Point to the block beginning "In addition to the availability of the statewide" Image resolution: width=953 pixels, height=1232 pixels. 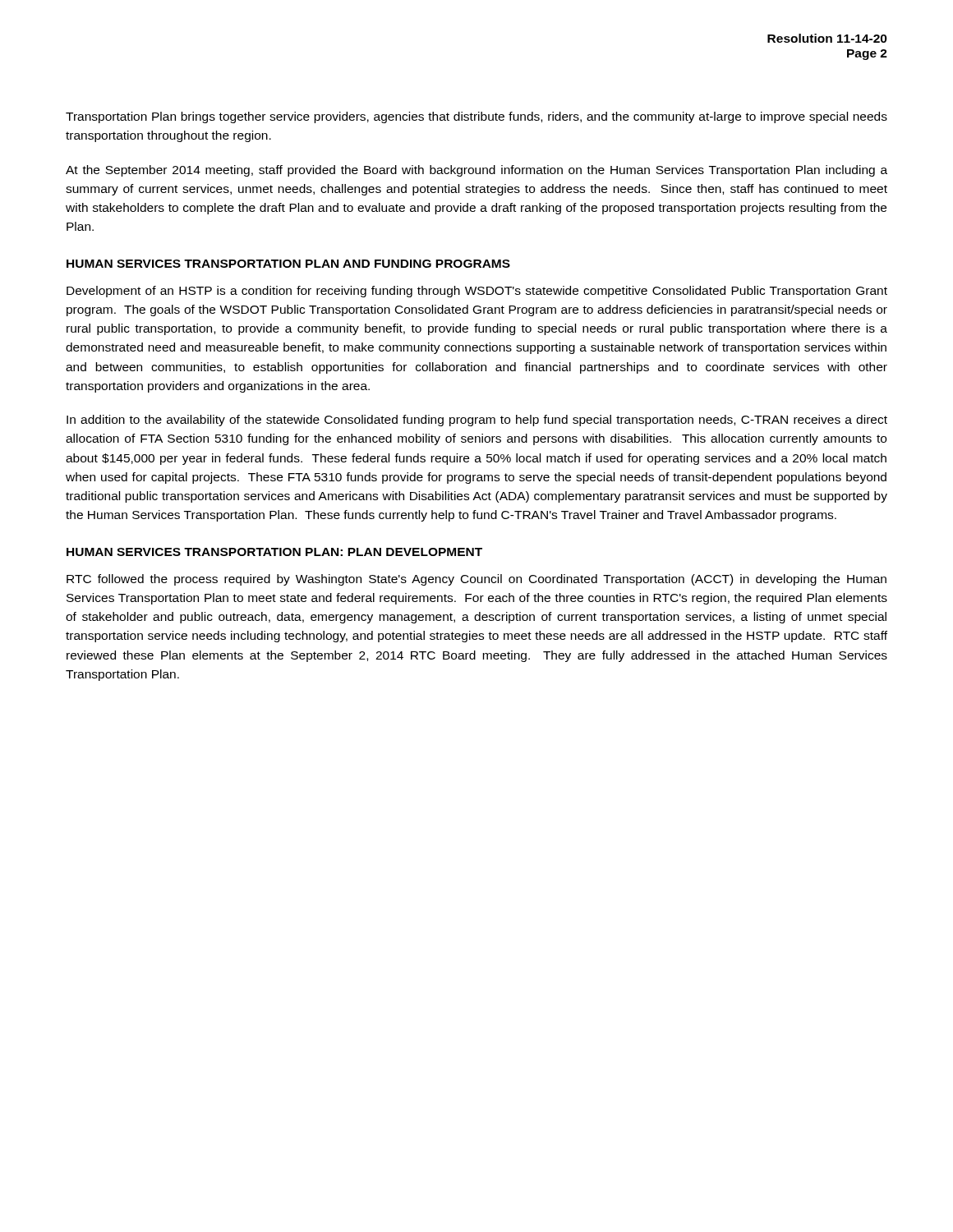point(476,467)
